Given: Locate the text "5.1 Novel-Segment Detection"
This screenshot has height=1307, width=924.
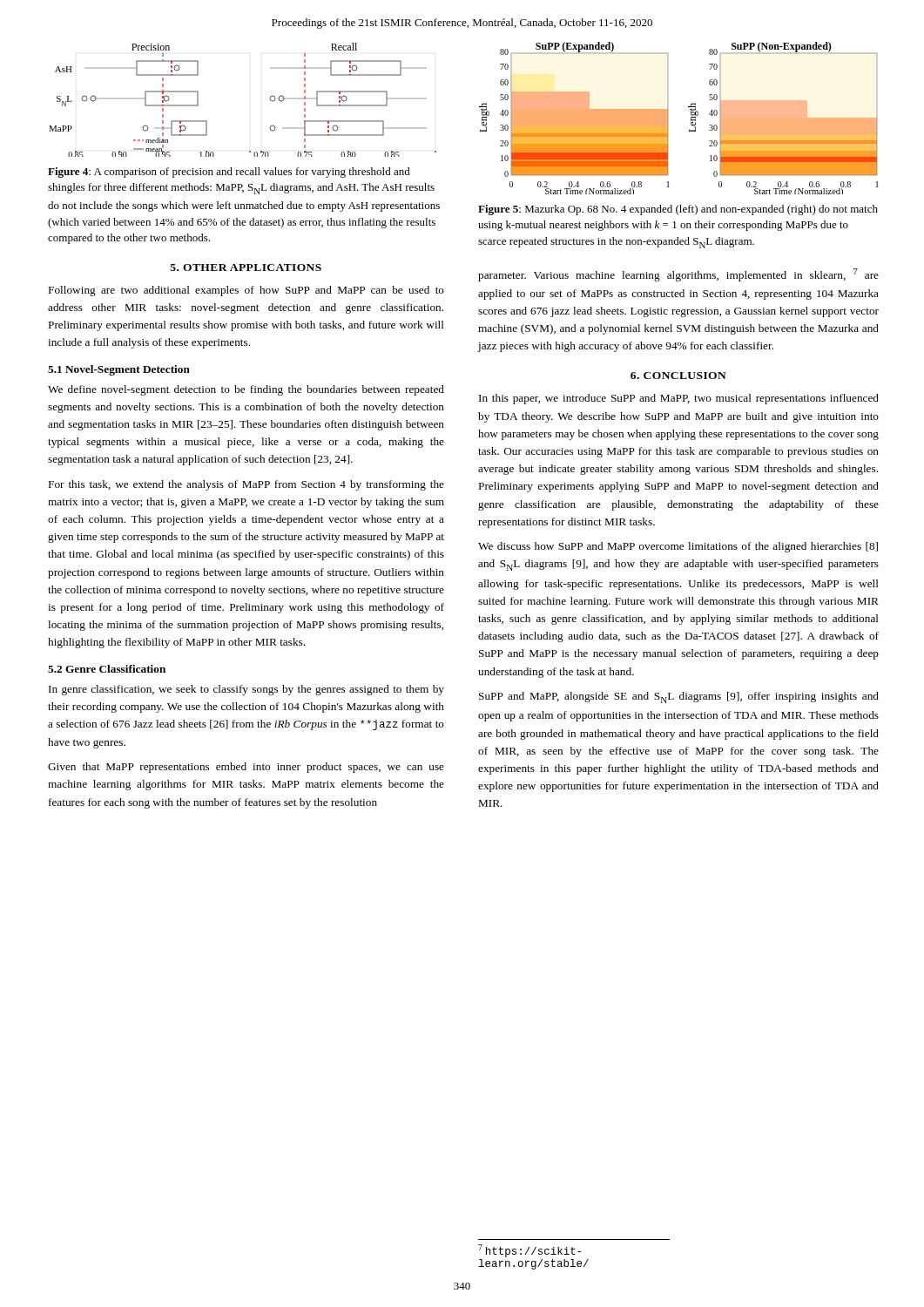Looking at the screenshot, I should [119, 369].
